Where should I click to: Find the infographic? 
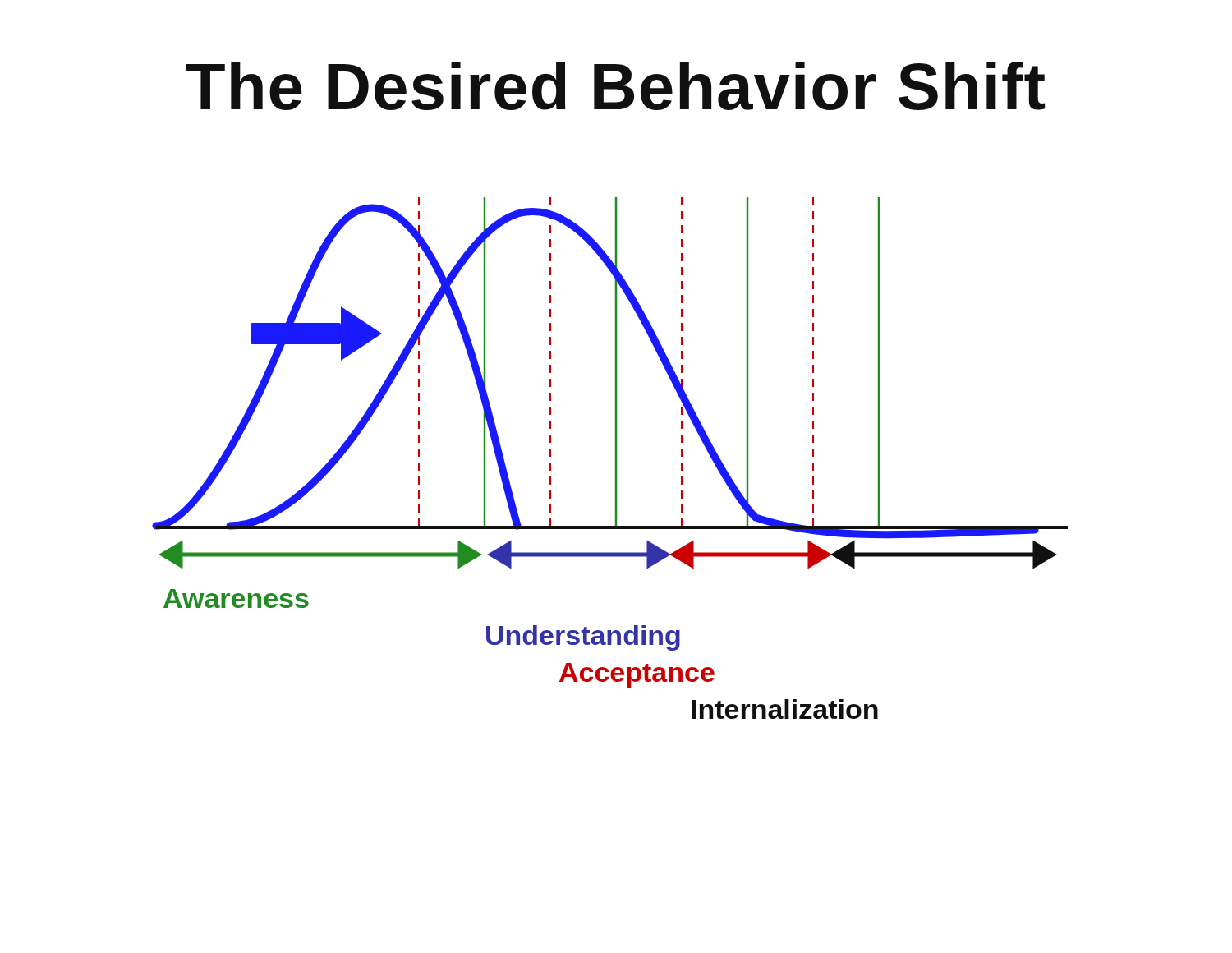[616, 460]
